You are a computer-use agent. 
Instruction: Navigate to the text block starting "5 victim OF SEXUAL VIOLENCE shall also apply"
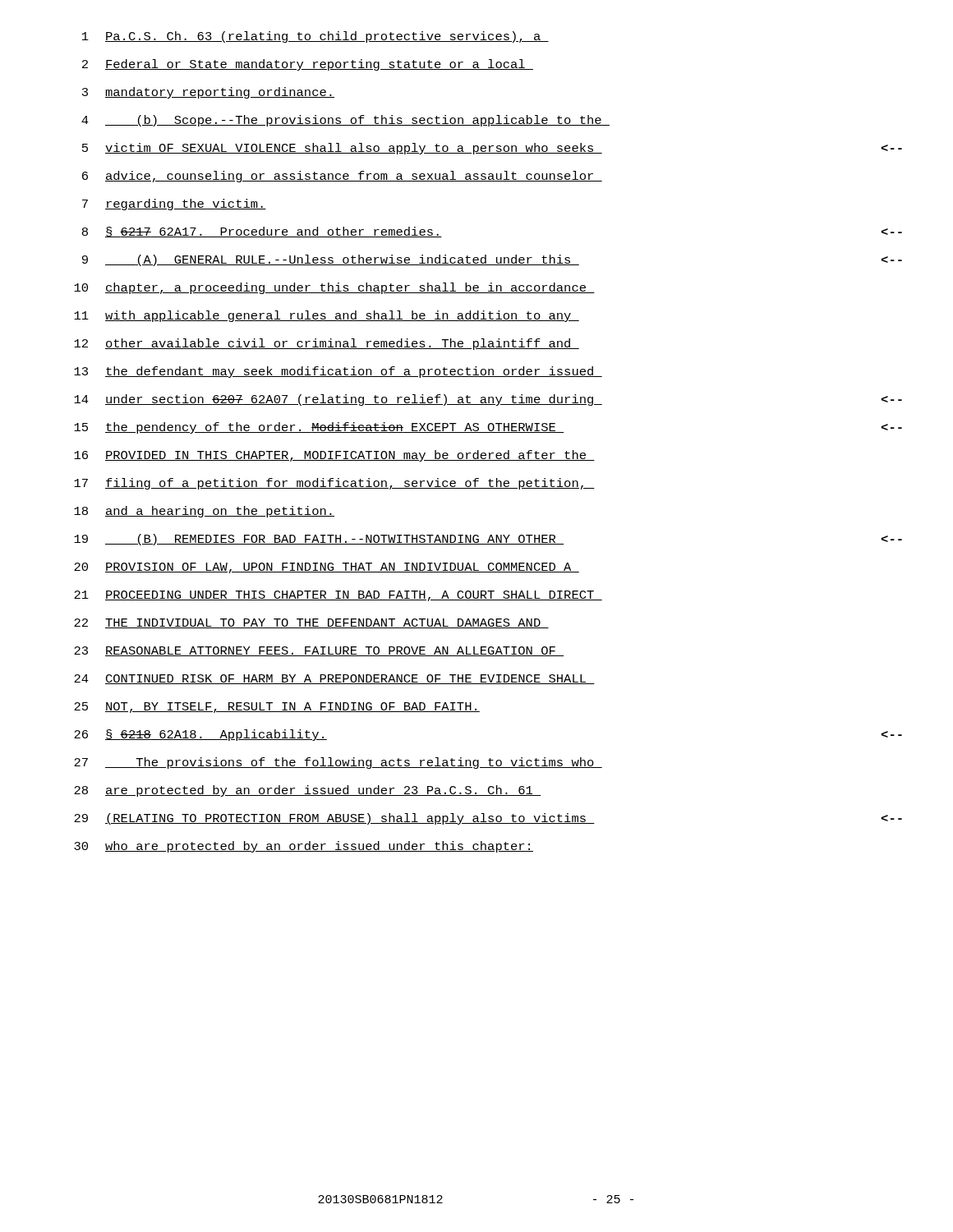[476, 149]
